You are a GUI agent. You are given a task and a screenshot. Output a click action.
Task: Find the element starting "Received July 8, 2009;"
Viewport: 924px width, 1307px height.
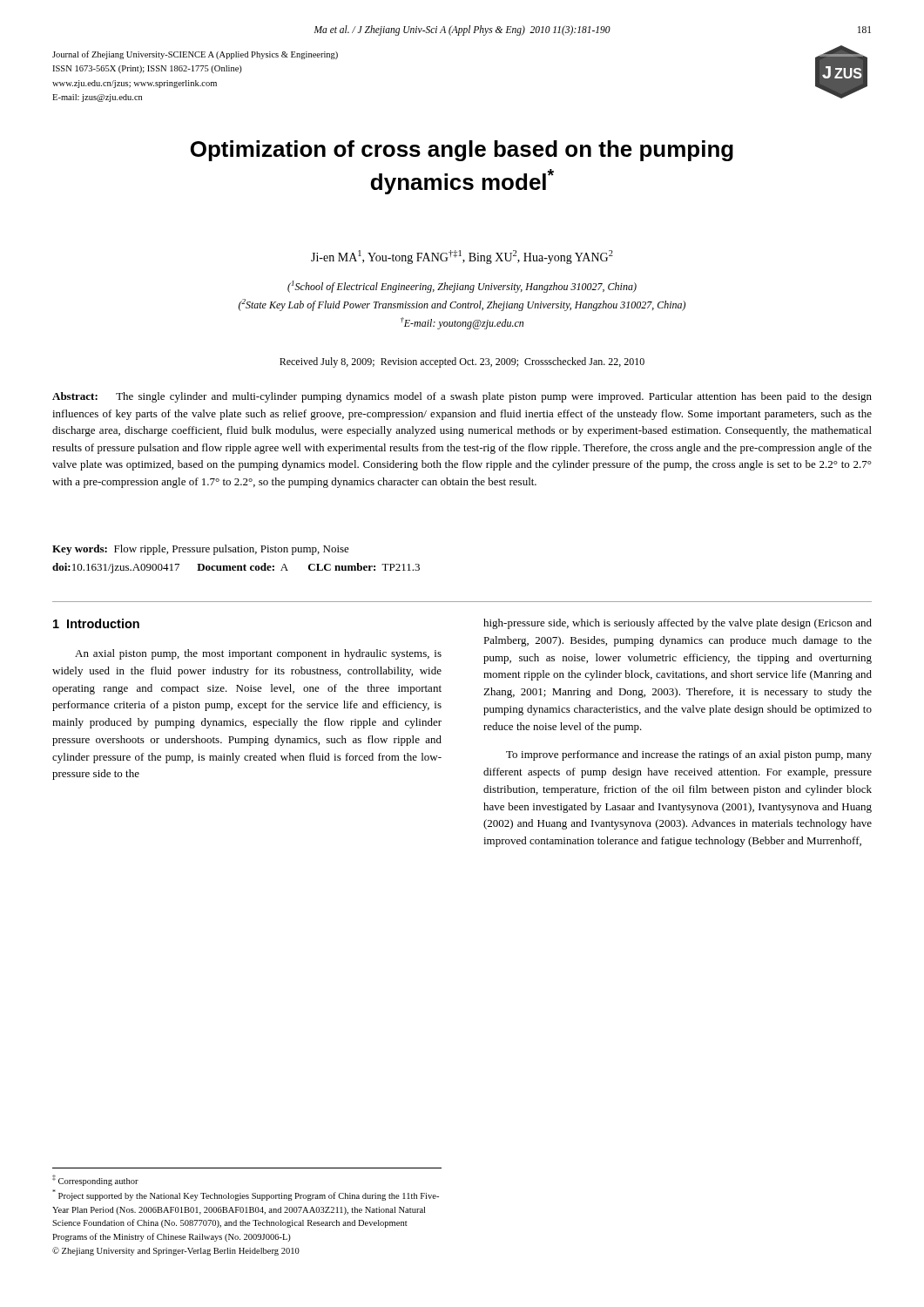[462, 362]
